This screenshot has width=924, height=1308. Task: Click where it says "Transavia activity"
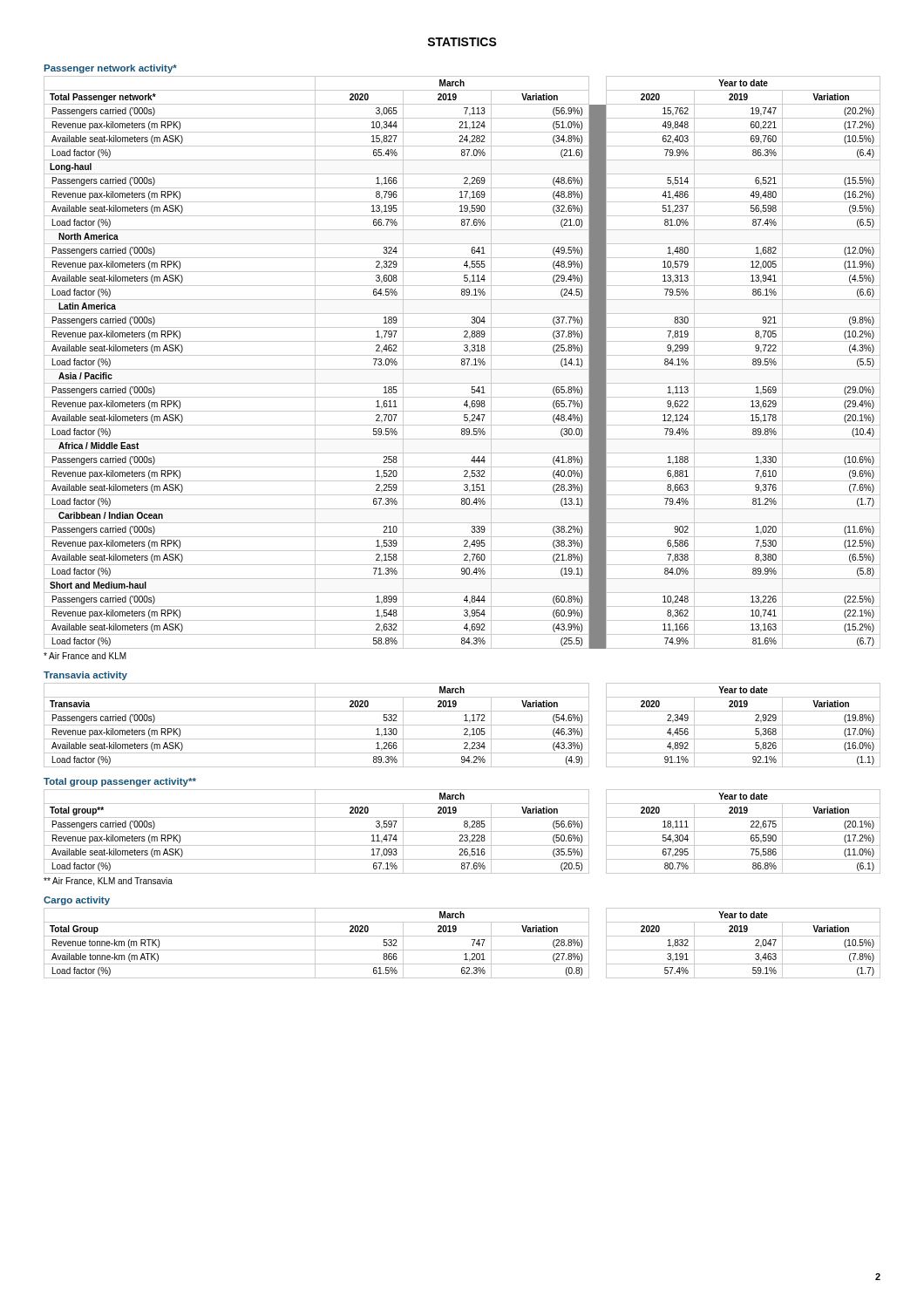(x=85, y=675)
